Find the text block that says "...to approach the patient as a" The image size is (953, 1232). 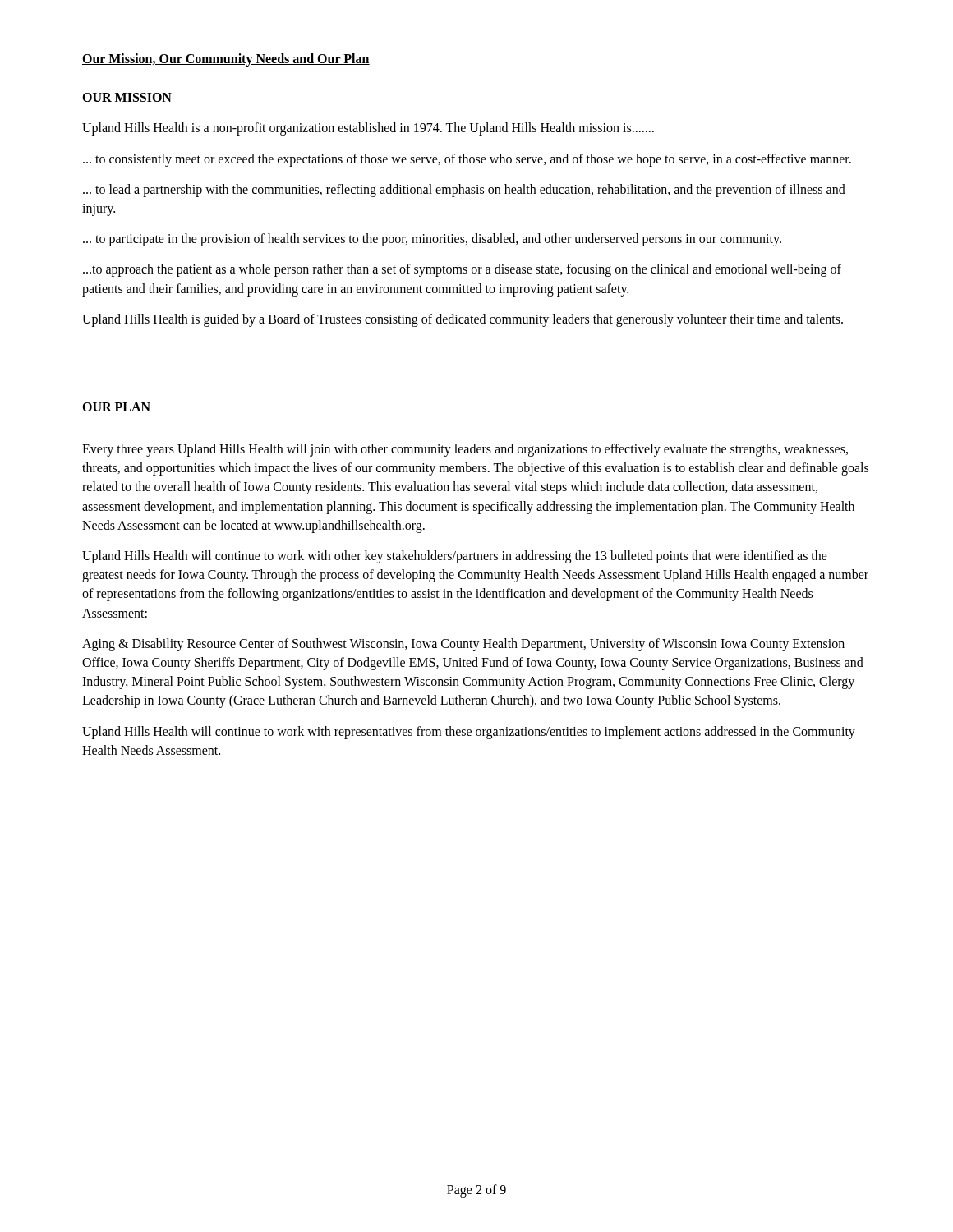(x=462, y=279)
